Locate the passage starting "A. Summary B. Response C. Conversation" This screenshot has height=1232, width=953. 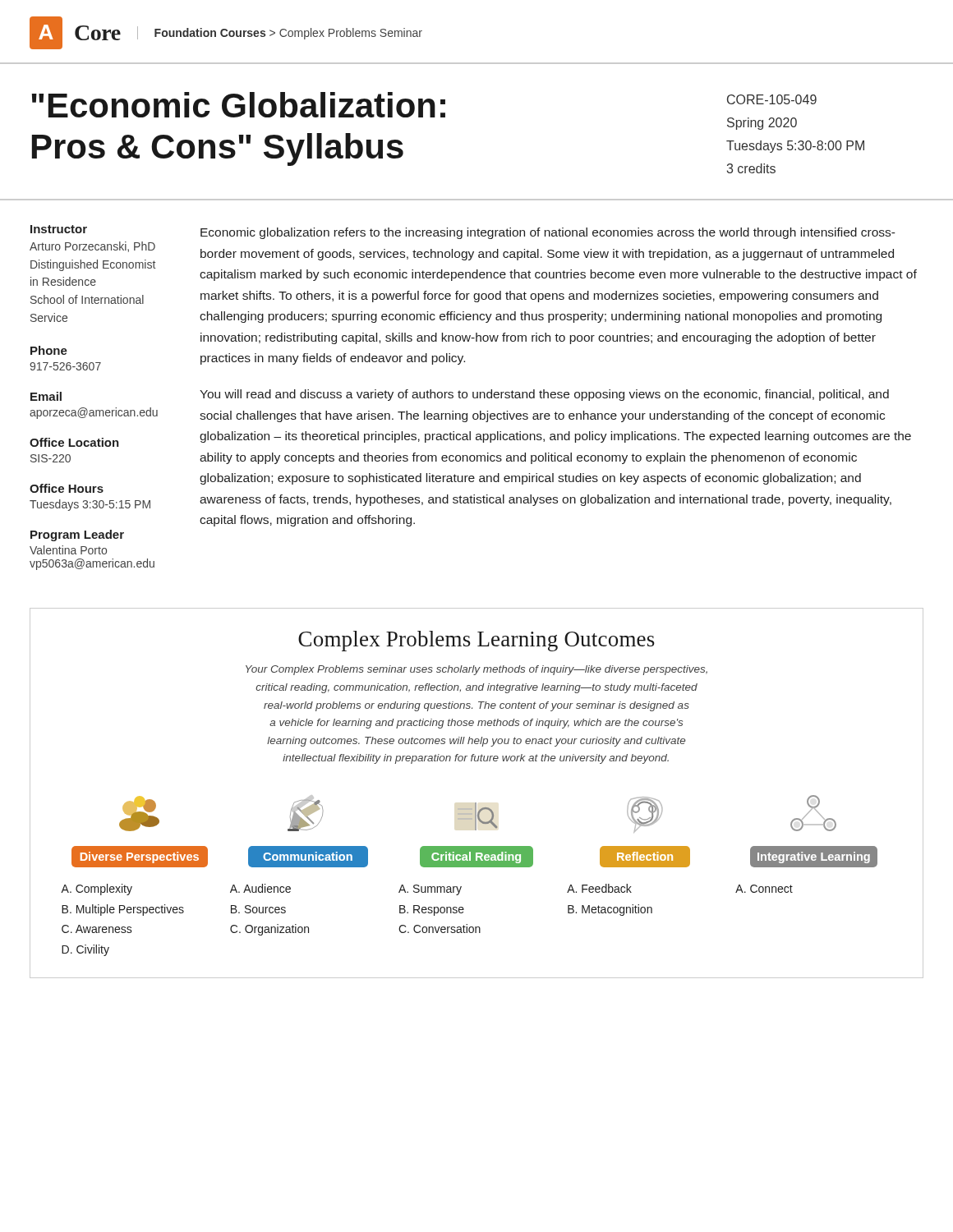(x=440, y=909)
